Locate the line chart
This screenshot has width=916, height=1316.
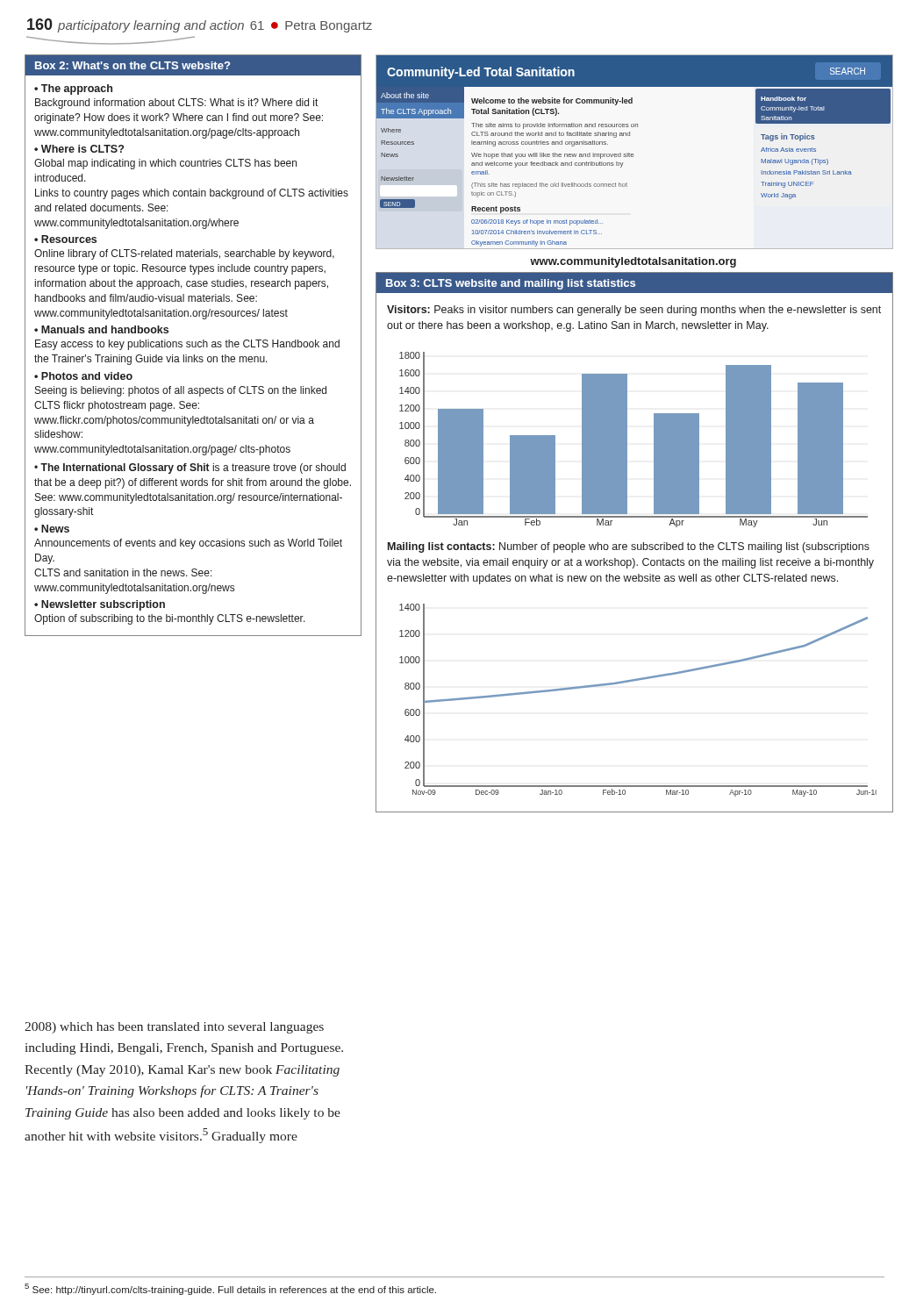(634, 697)
